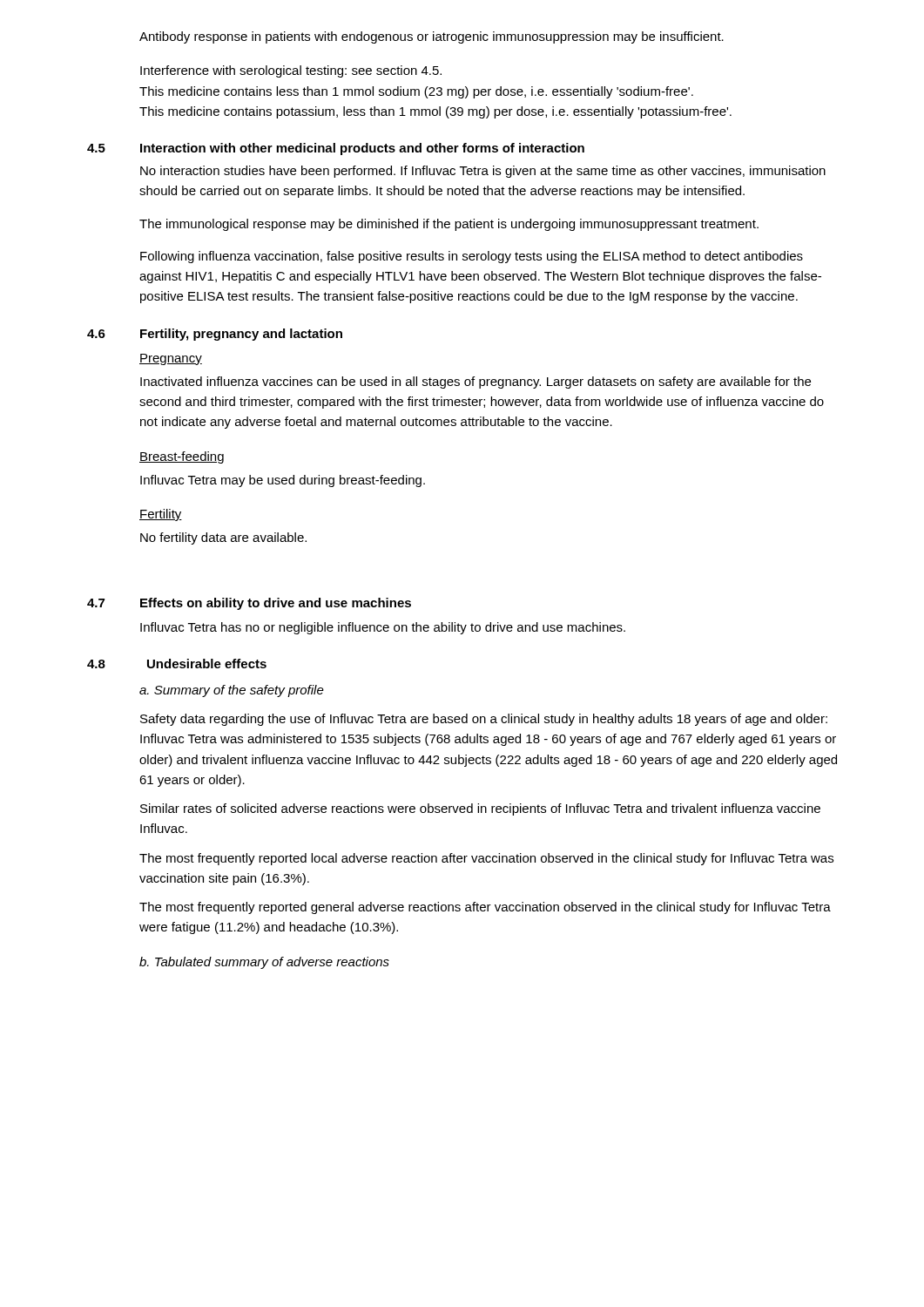924x1307 pixels.
Task: Click on the text starting "Interference with serological"
Action: point(436,91)
